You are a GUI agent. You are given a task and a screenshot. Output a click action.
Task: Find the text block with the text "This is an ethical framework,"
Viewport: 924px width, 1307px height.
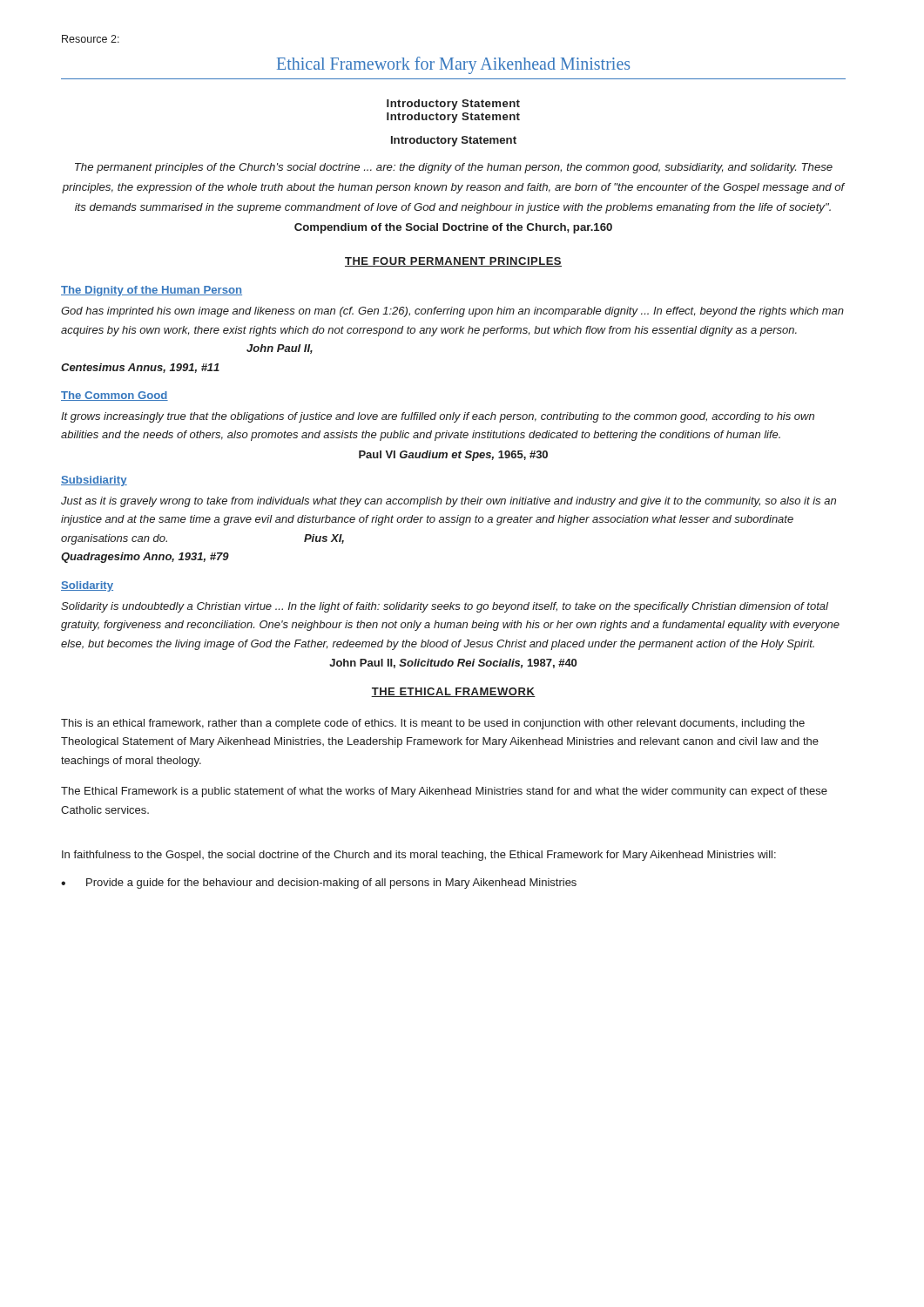[x=440, y=741]
